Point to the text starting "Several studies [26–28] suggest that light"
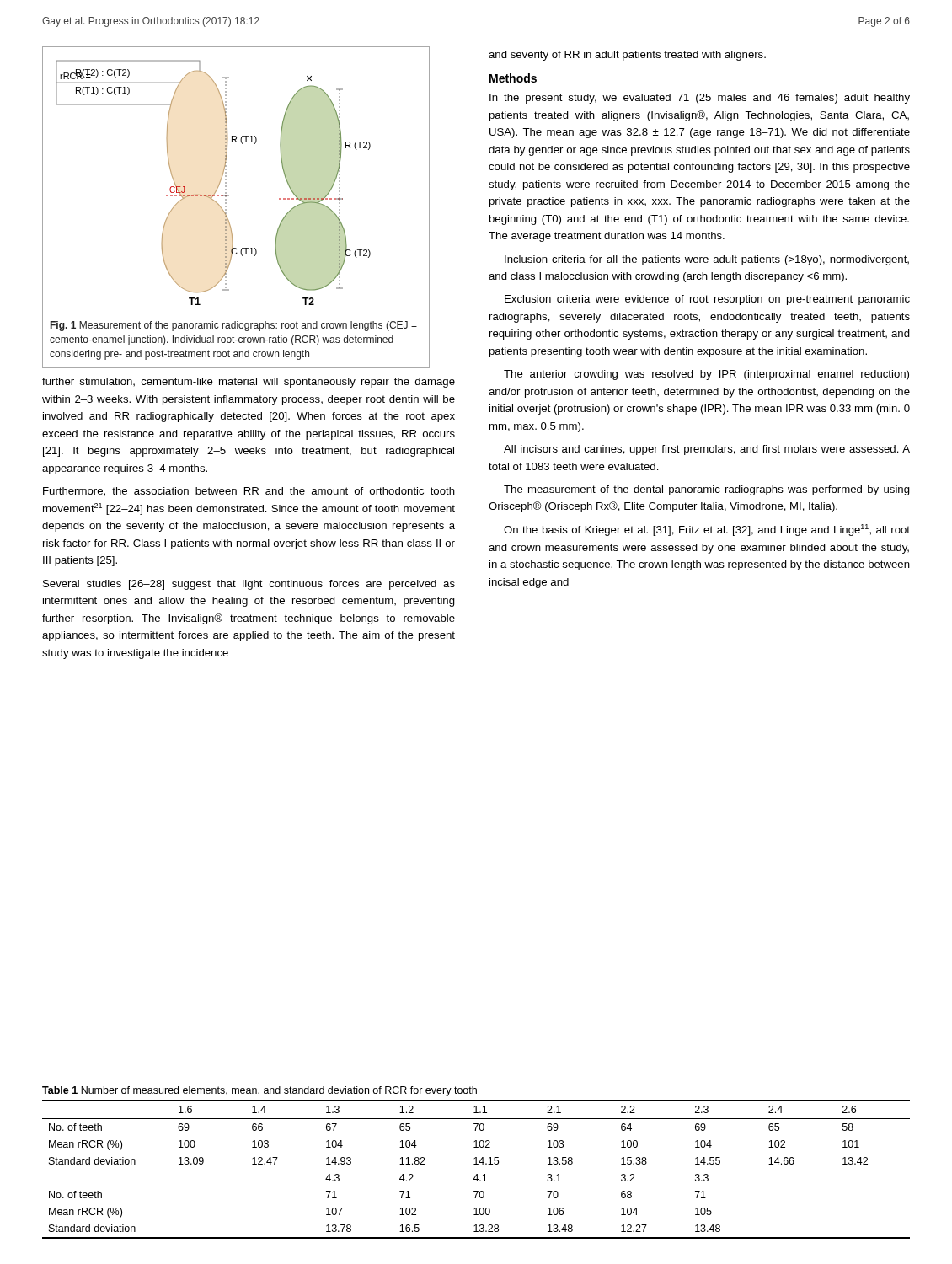Image resolution: width=952 pixels, height=1264 pixels. (249, 618)
